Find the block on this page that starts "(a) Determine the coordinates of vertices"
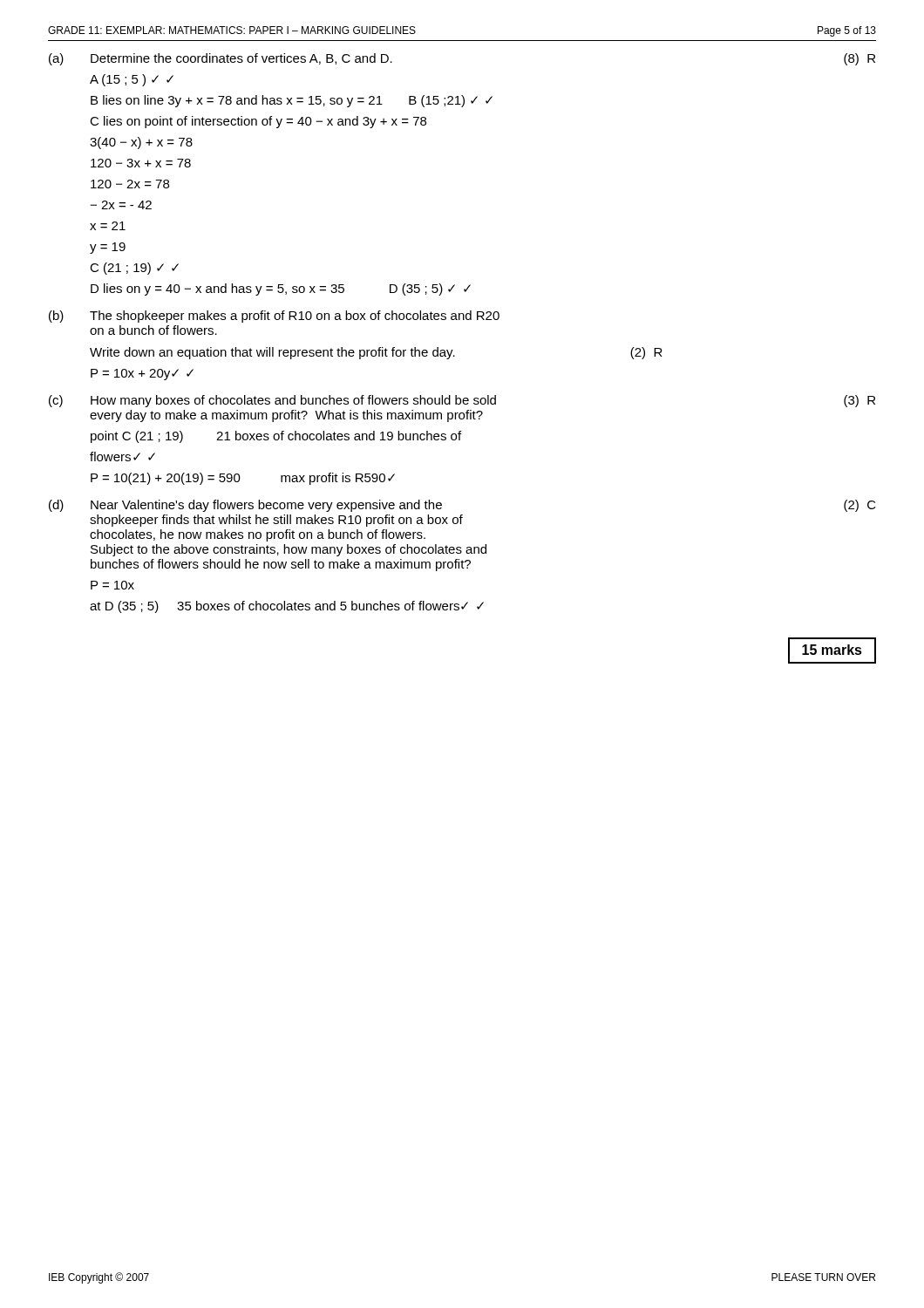 (240, 59)
